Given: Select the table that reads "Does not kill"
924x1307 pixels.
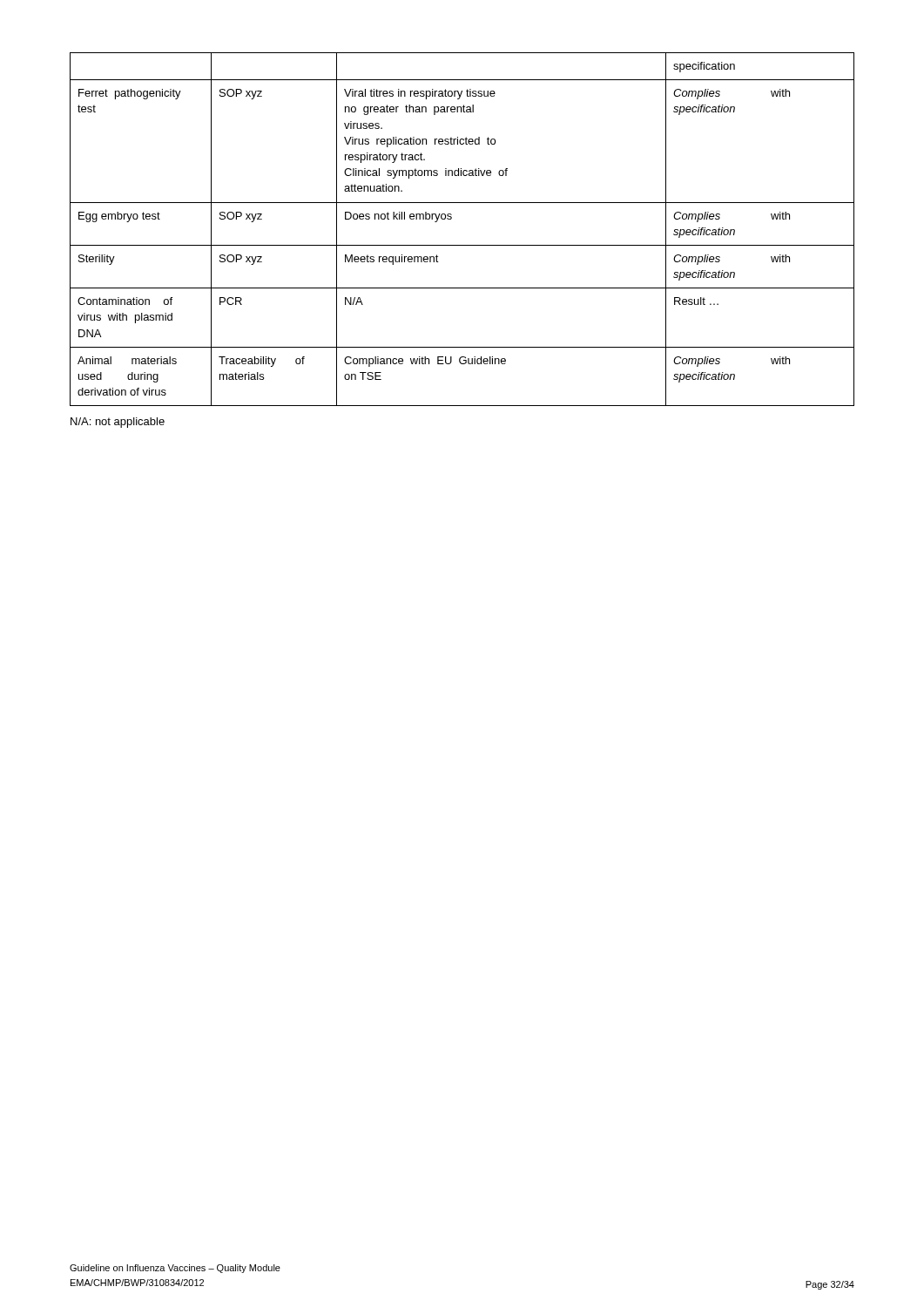Looking at the screenshot, I should 462,229.
